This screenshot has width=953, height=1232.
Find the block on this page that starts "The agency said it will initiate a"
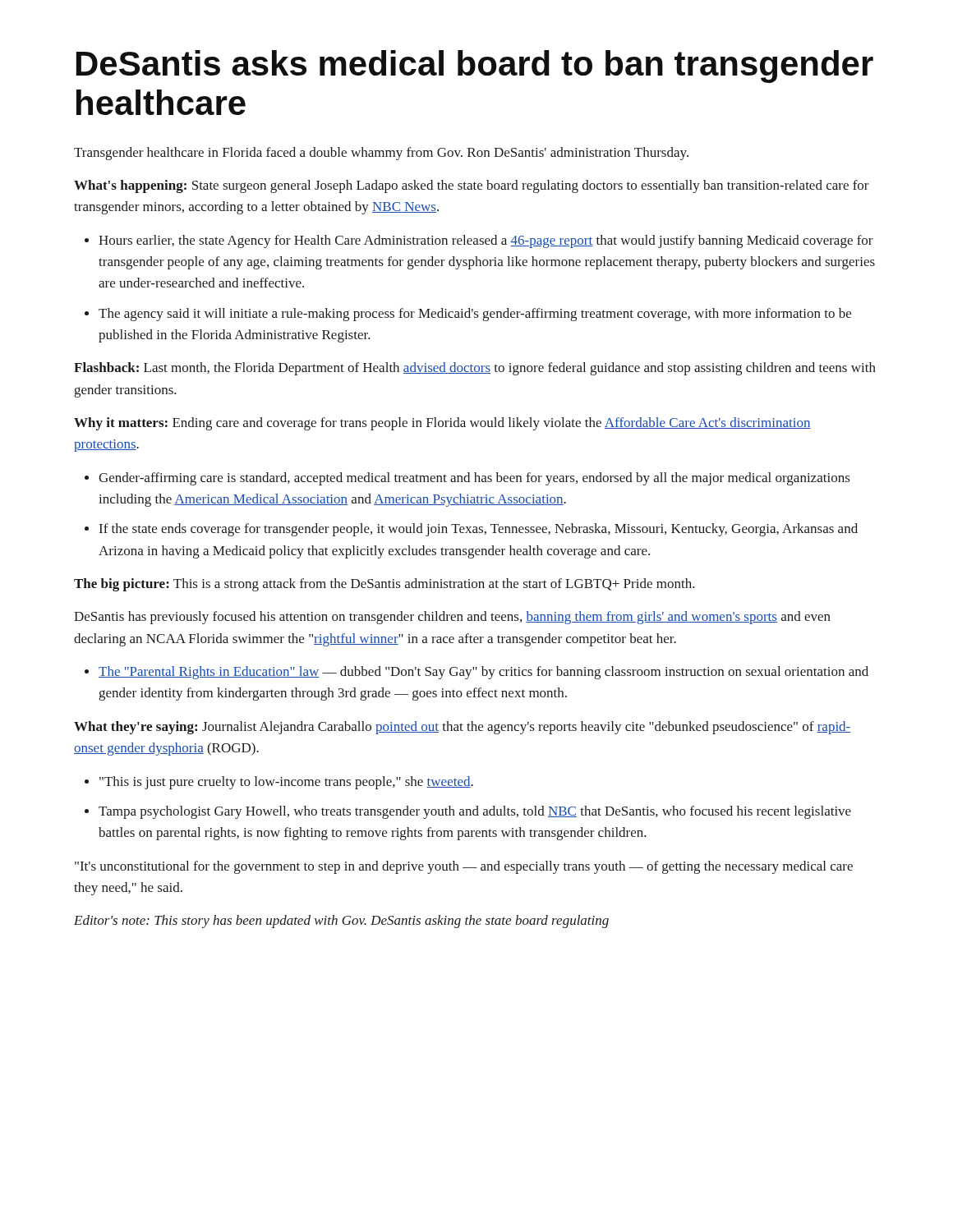click(489, 324)
